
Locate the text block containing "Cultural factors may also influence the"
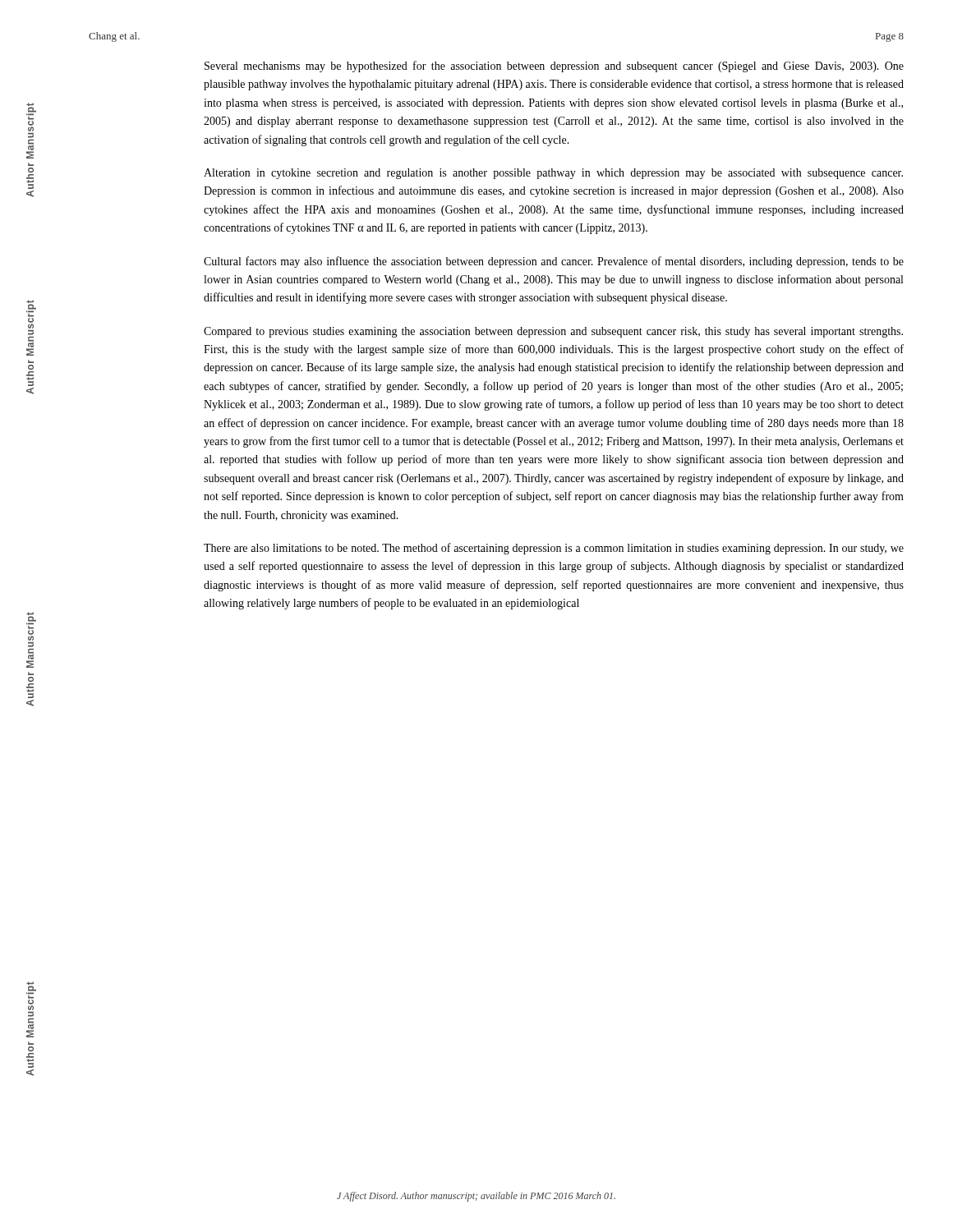coord(554,280)
